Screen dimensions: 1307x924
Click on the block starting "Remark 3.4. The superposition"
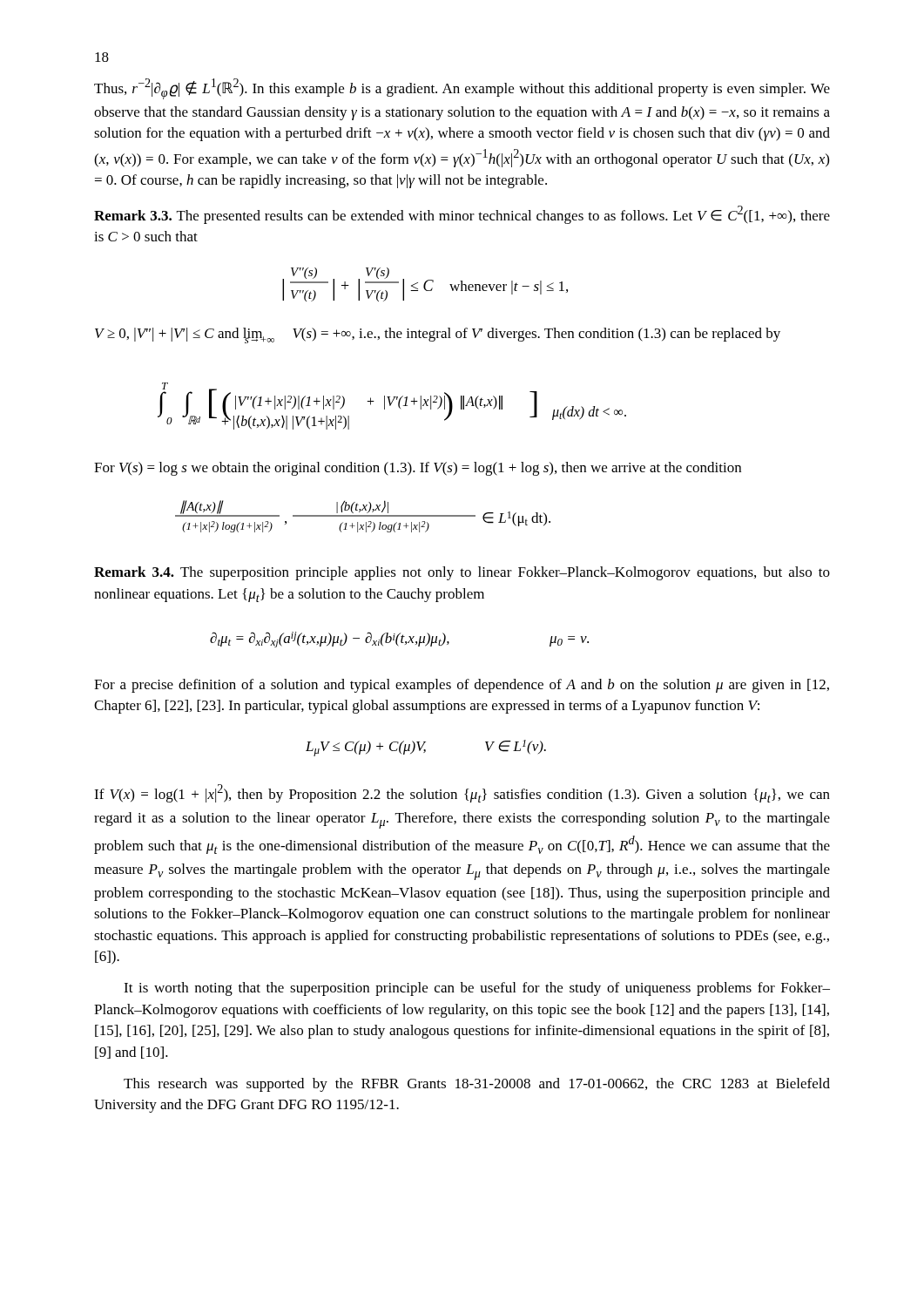pos(462,584)
